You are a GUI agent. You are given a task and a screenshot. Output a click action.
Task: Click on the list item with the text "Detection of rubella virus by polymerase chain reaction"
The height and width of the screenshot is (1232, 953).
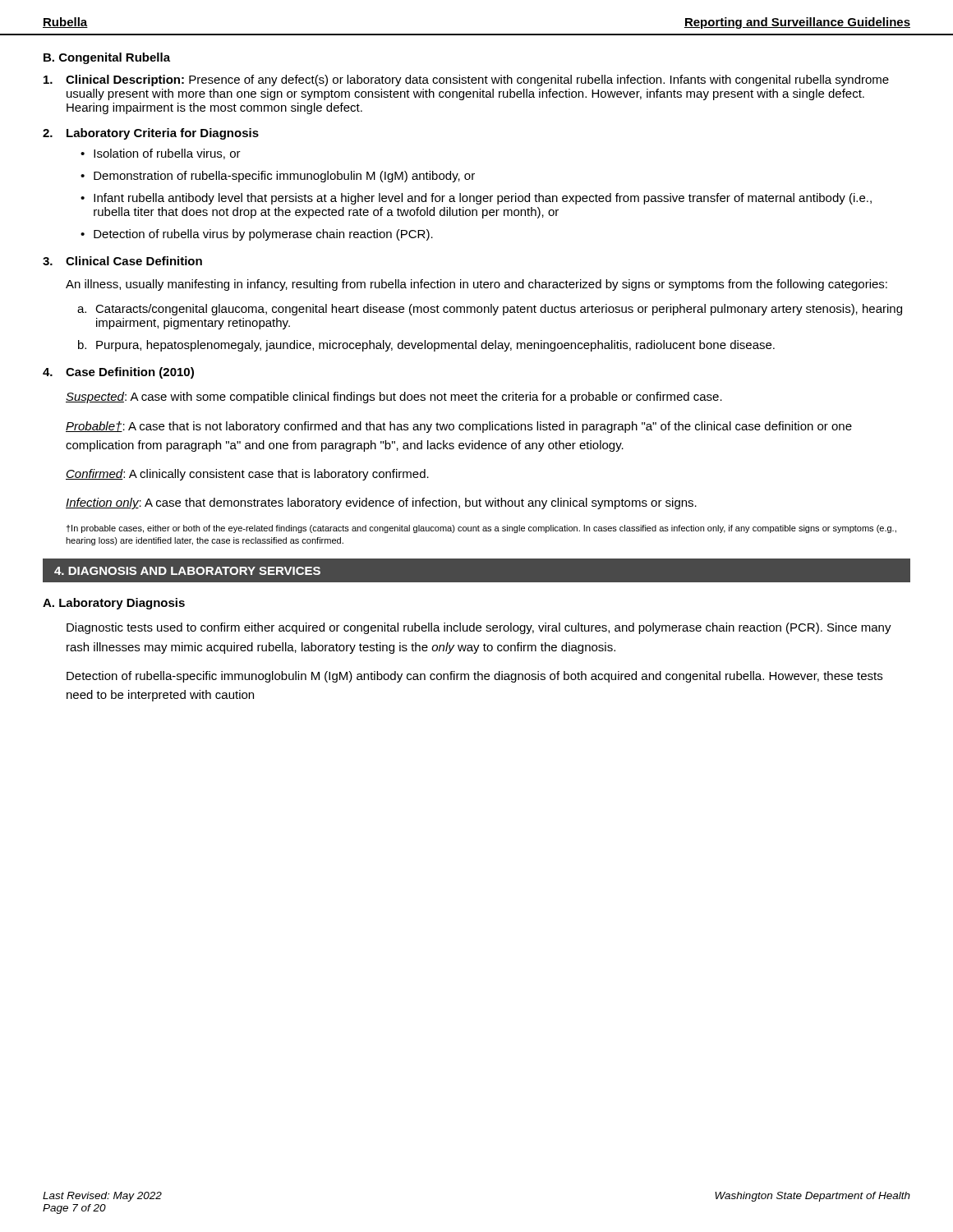tap(263, 234)
